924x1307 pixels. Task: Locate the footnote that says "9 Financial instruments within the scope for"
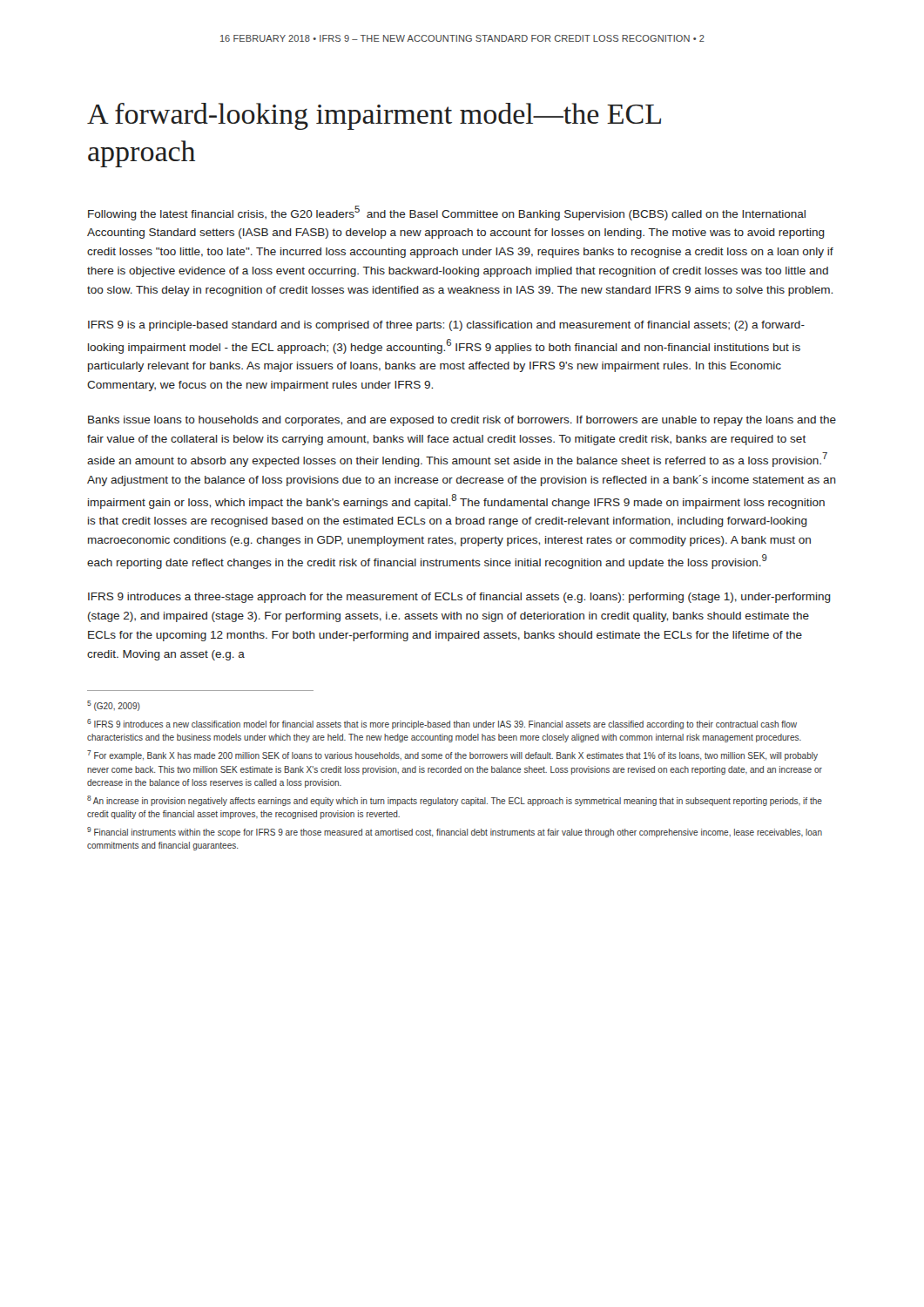click(x=455, y=838)
